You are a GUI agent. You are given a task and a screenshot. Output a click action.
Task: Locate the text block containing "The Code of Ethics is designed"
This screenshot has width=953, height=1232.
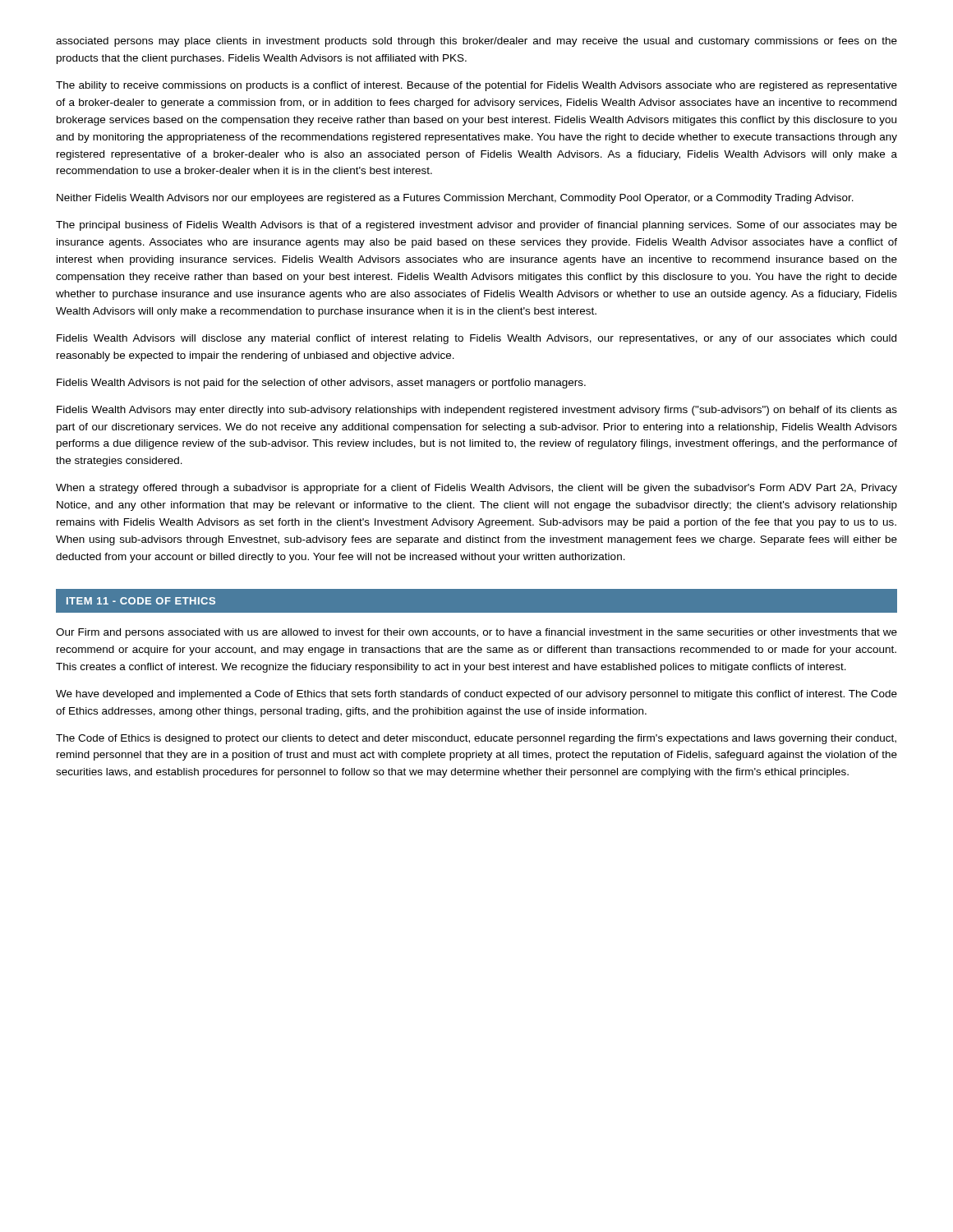point(476,755)
